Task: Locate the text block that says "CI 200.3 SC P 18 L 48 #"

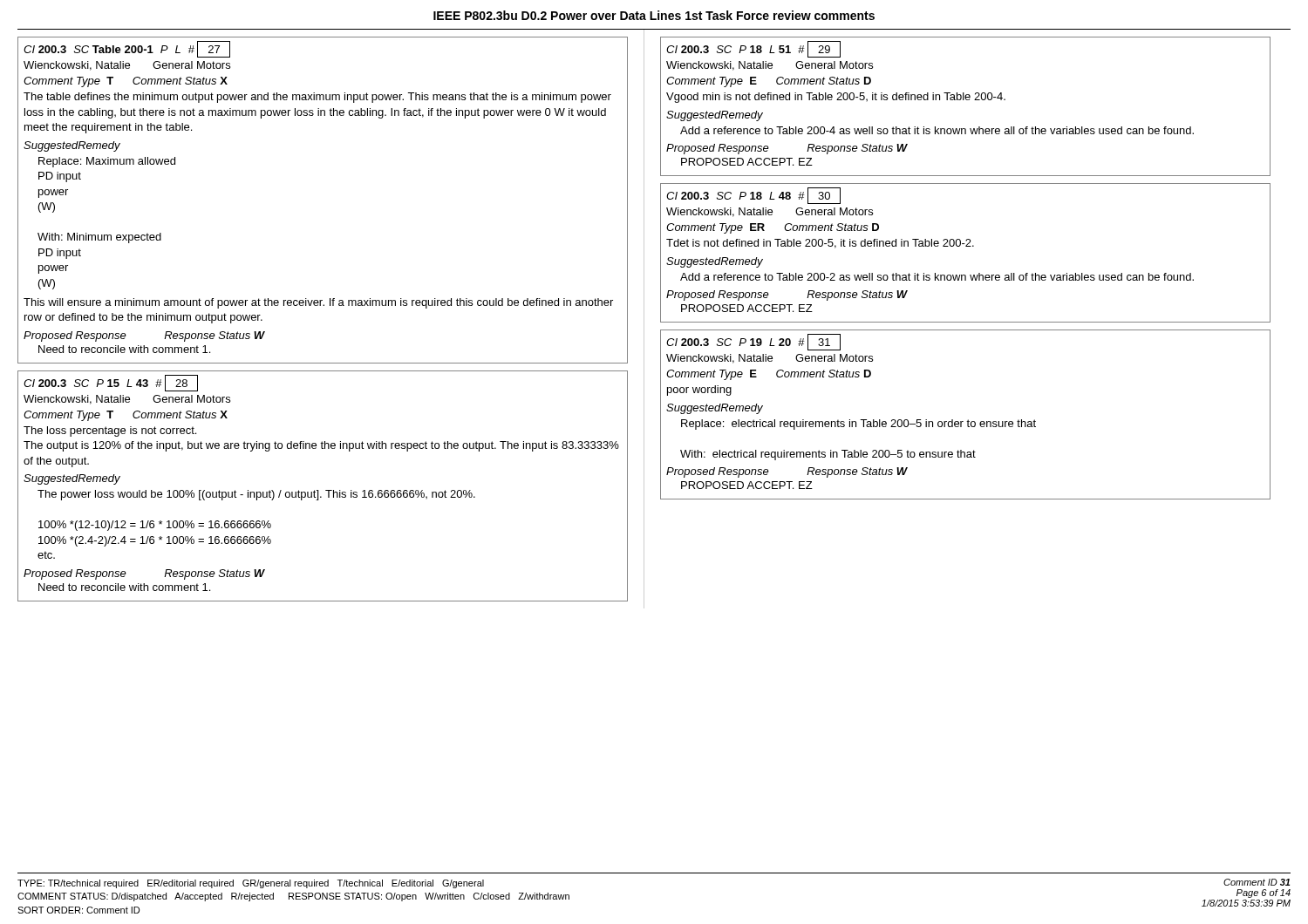Action: pyautogui.click(x=965, y=251)
